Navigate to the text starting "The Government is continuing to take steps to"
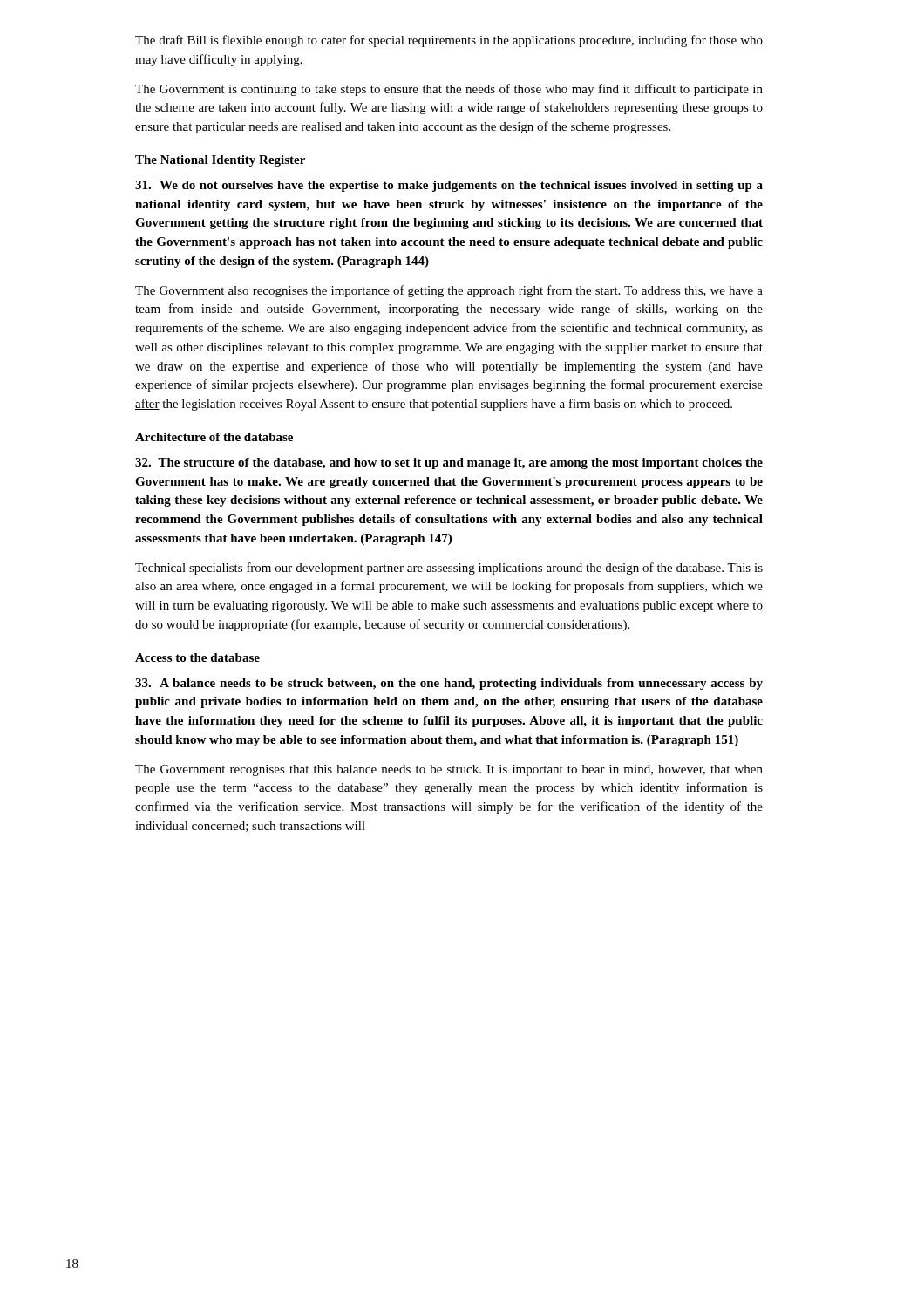This screenshot has height=1308, width=924. [x=449, y=107]
